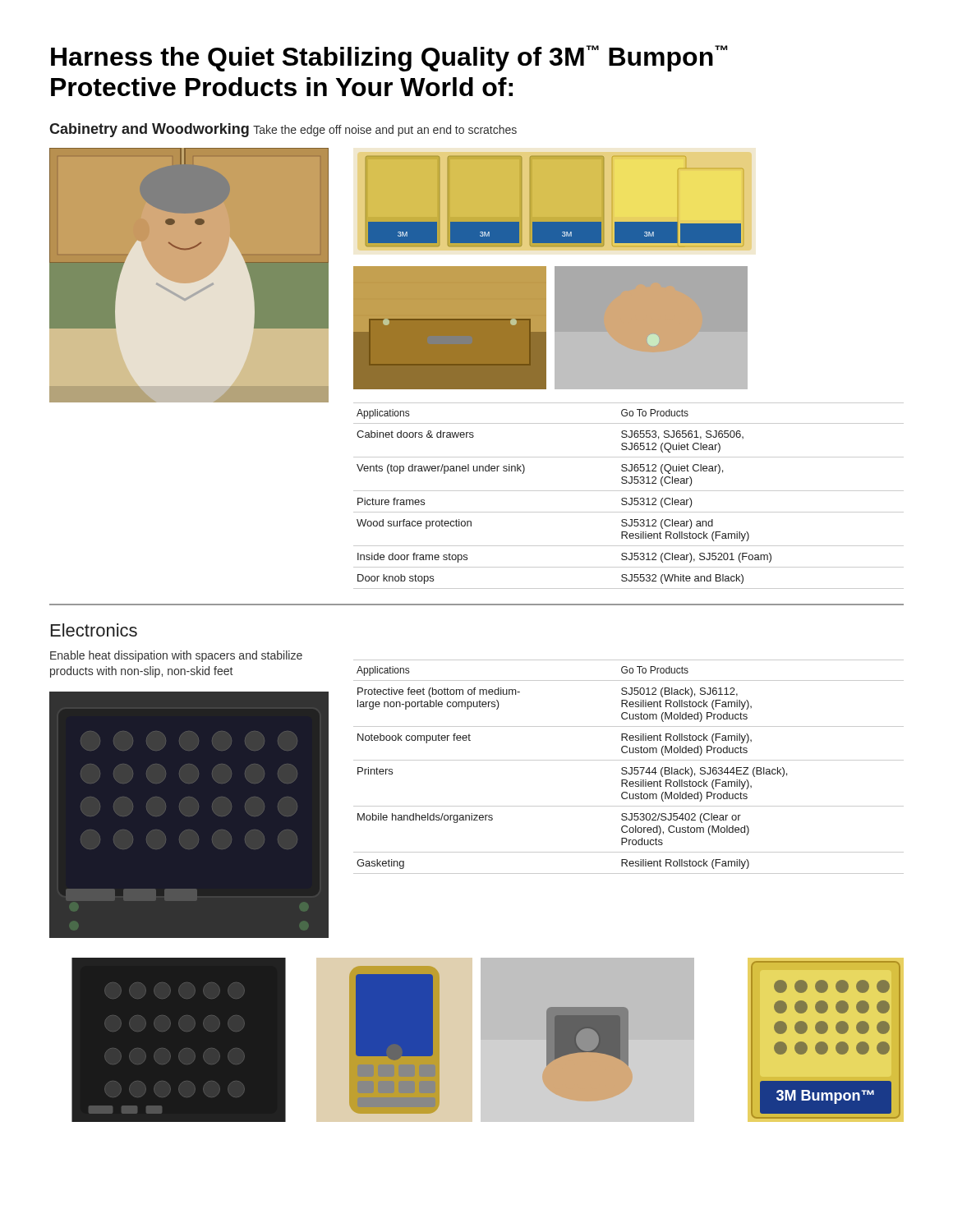
Task: Find the table that mentions "Notebook computer feet"
Action: [629, 767]
